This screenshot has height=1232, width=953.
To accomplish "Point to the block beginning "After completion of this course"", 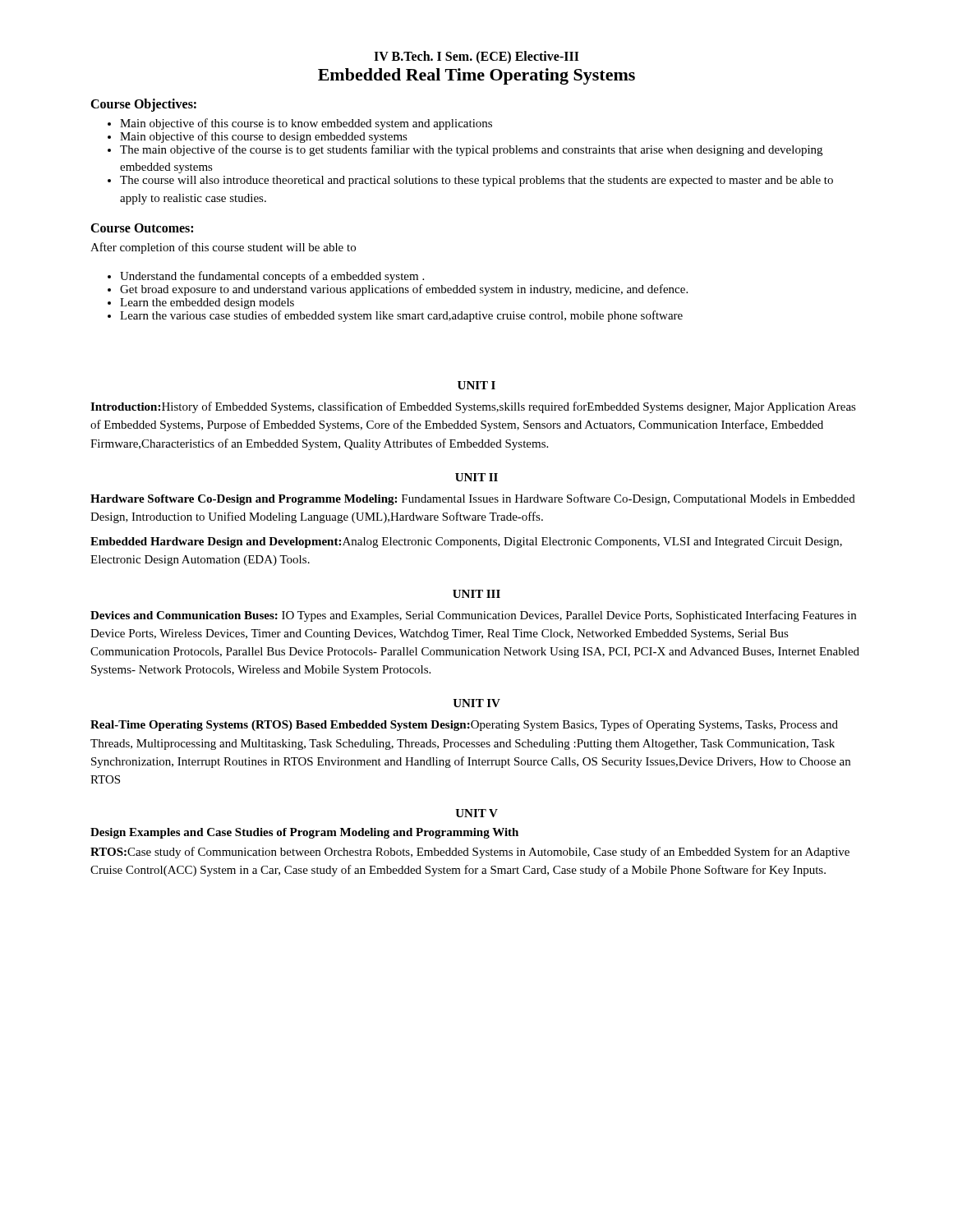I will 223,247.
